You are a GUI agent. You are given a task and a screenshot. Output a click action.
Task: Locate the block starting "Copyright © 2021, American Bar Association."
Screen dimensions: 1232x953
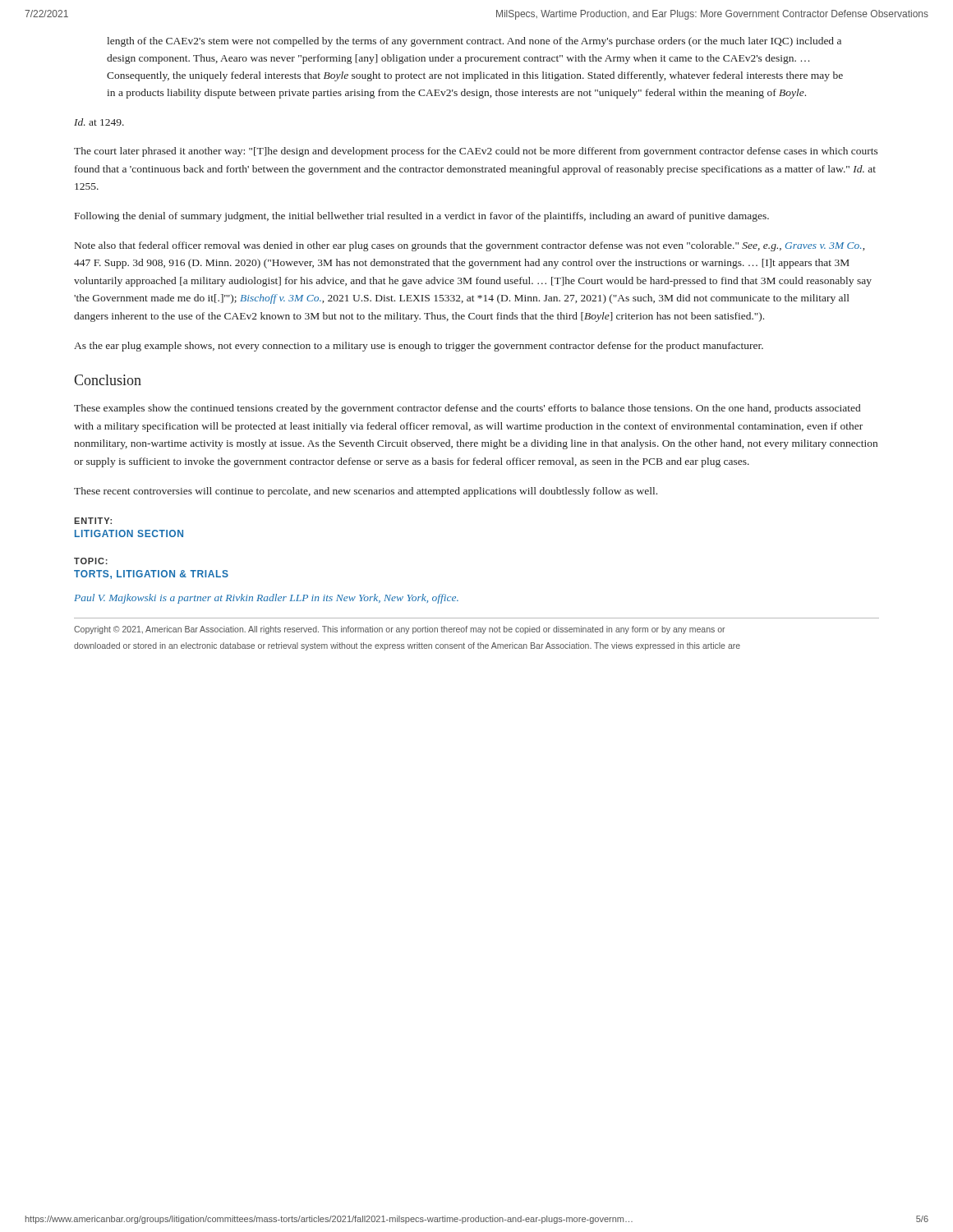pyautogui.click(x=399, y=629)
